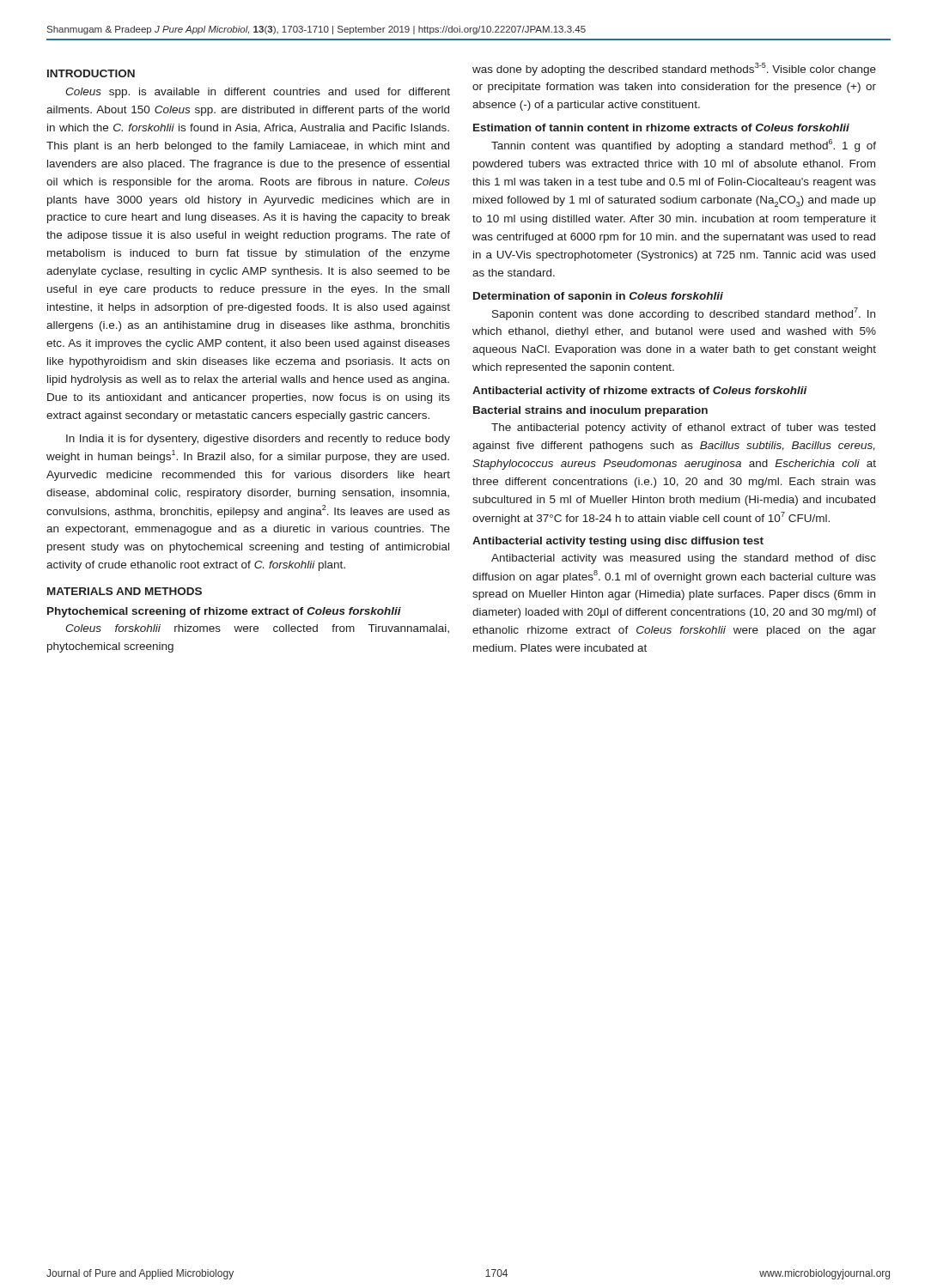
Task: Find the section header that reads "Estimation of tannin content in rhizome extracts of"
Action: click(661, 128)
